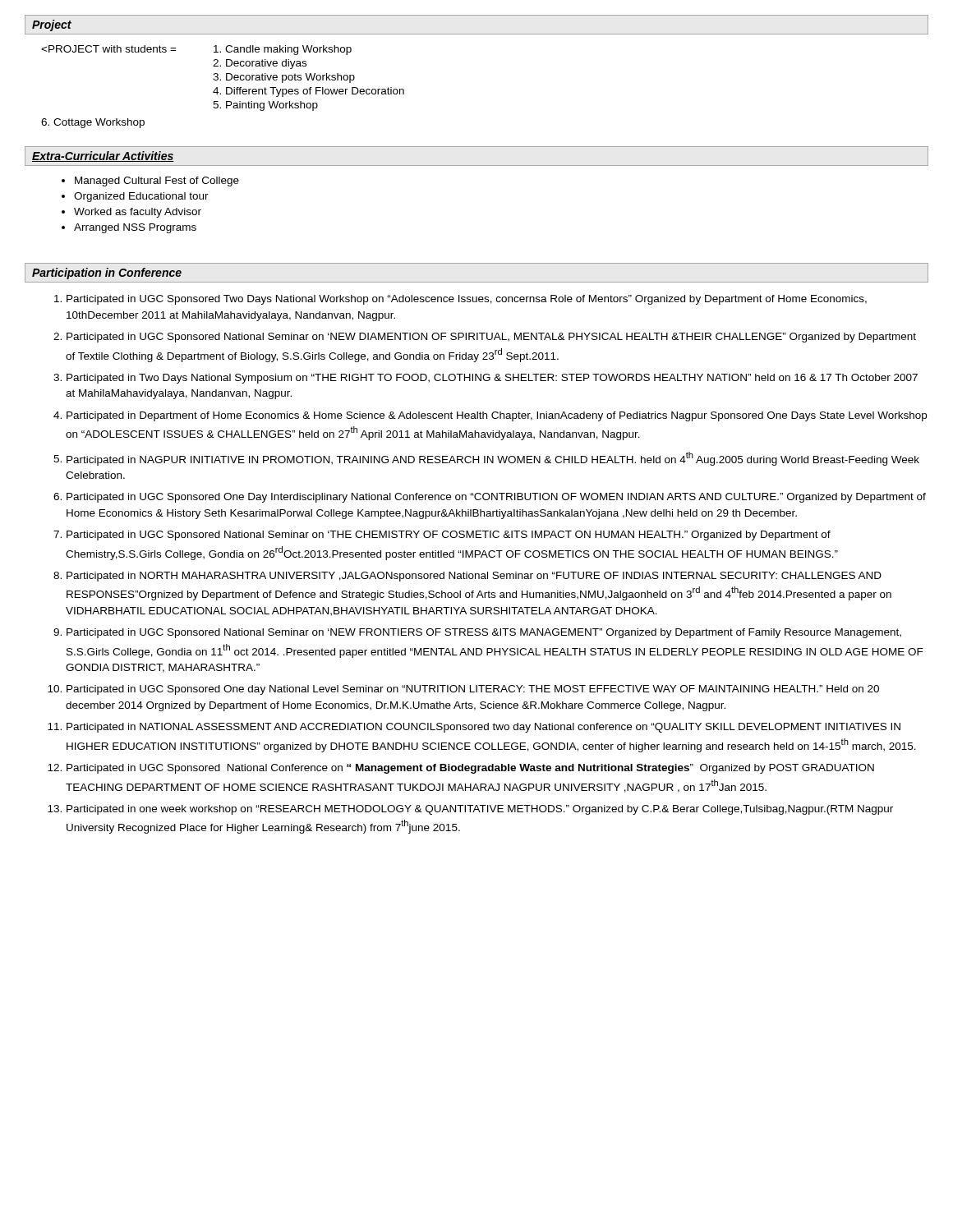Image resolution: width=953 pixels, height=1232 pixels.
Task: Select the passage starting "Different Types of Flower Decoration"
Action: coord(315,91)
